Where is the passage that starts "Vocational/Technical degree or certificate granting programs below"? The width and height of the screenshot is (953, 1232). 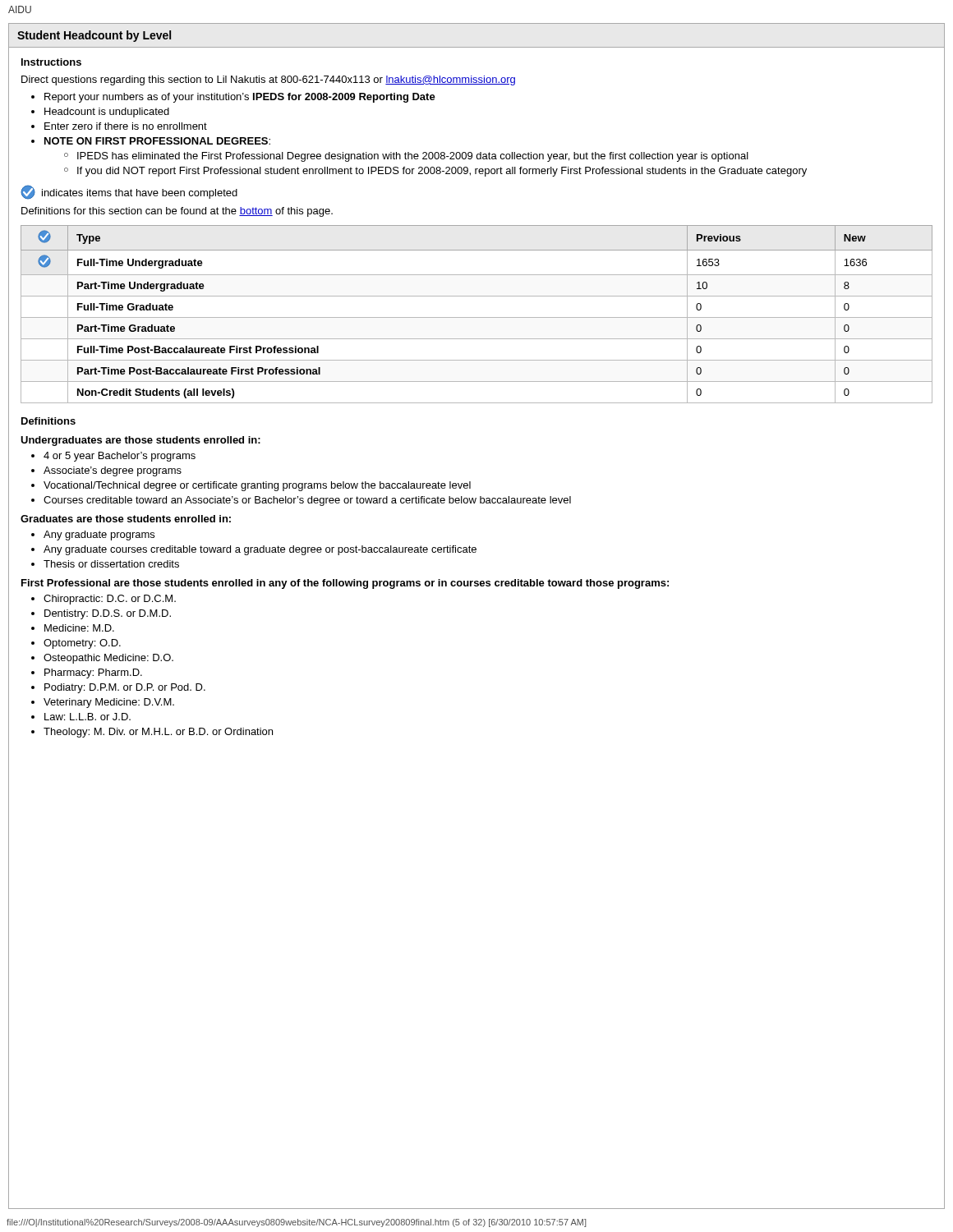pos(257,485)
